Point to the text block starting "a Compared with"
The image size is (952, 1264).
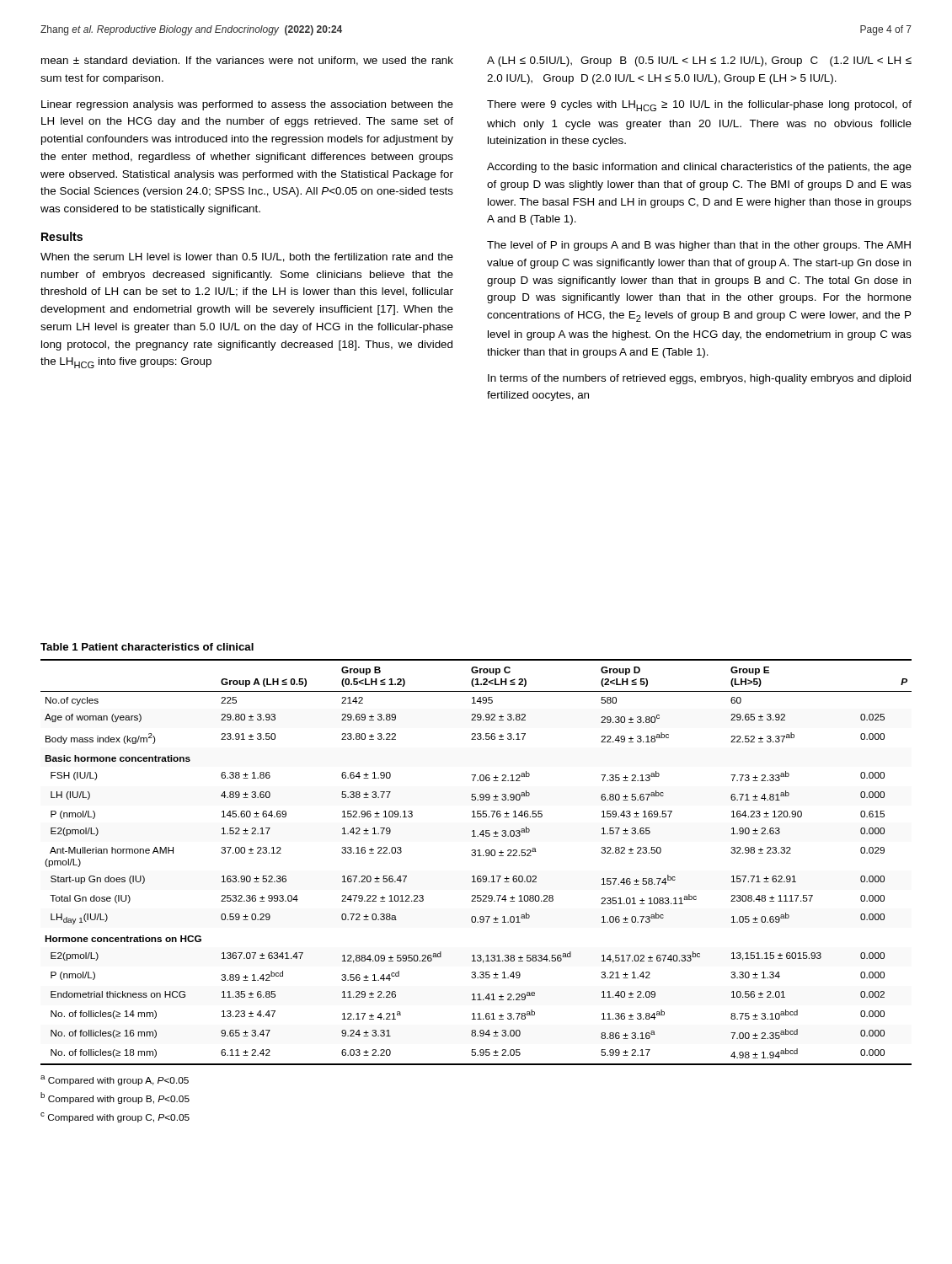pos(115,1097)
